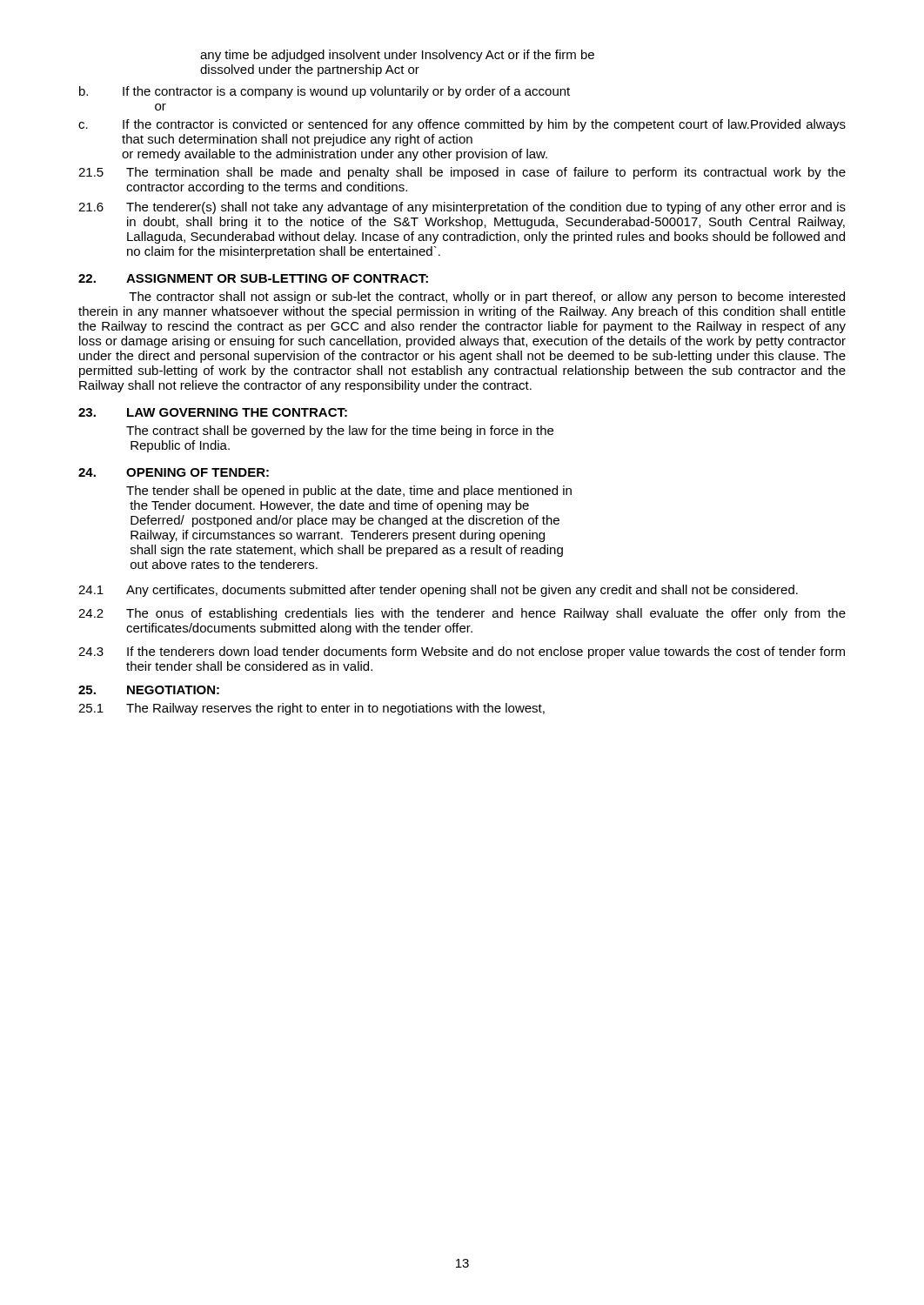
Task: Find the text block starting "c. If the contractor is"
Action: point(462,139)
